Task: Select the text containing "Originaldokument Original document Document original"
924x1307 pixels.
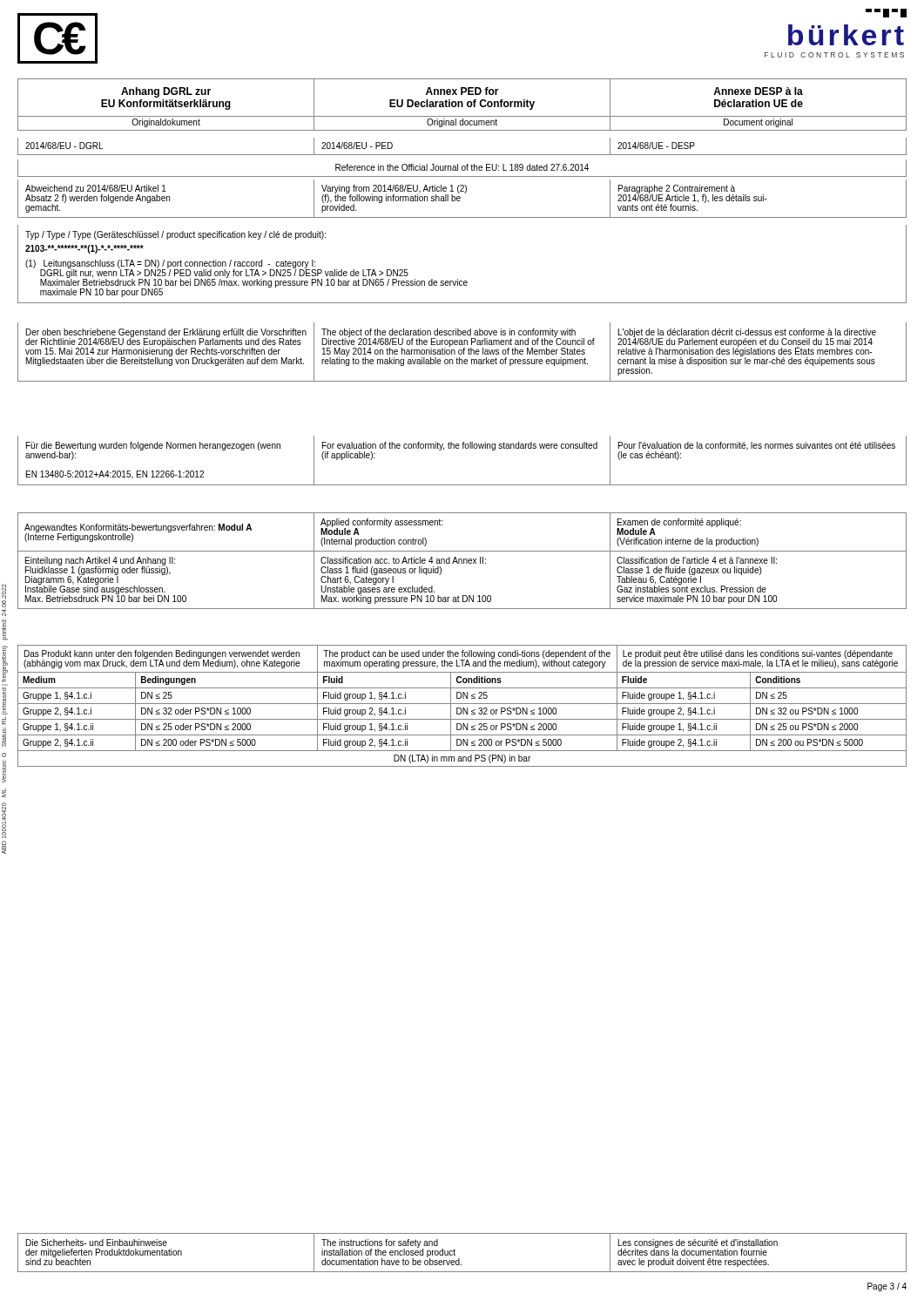Action: [x=462, y=122]
